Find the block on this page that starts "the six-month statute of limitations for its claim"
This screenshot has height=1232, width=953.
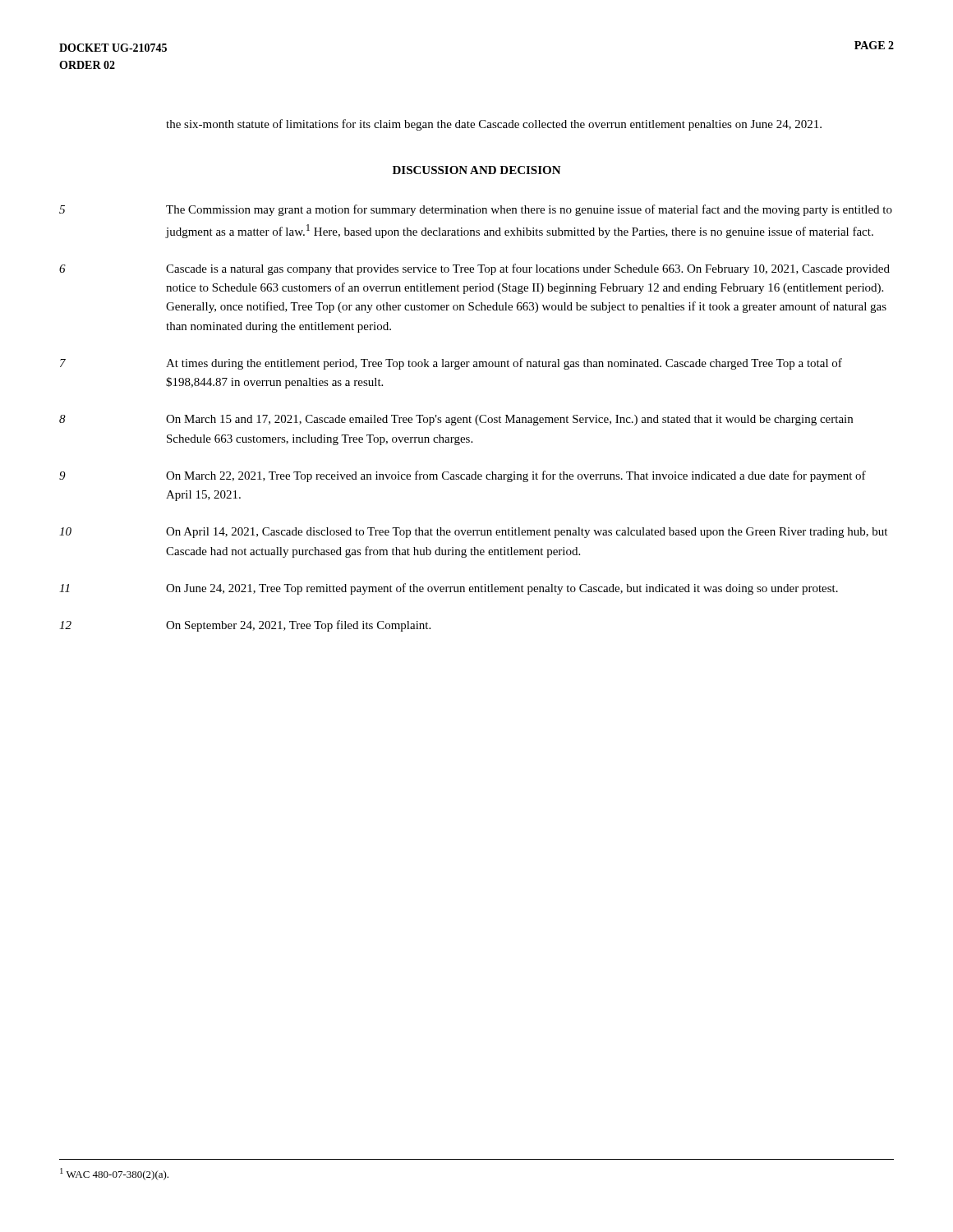[x=494, y=124]
